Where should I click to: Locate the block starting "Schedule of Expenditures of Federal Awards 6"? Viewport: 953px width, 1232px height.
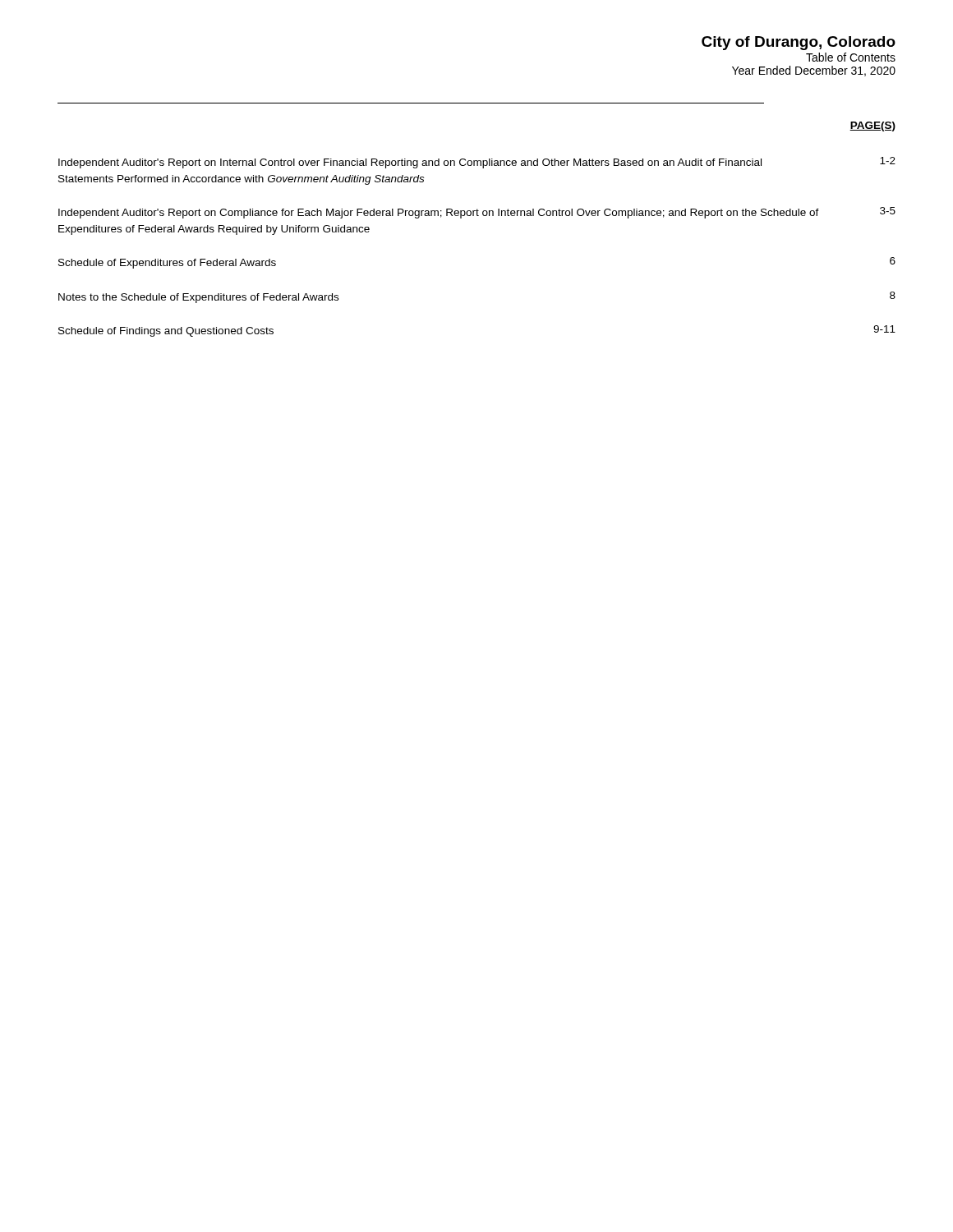163,262
